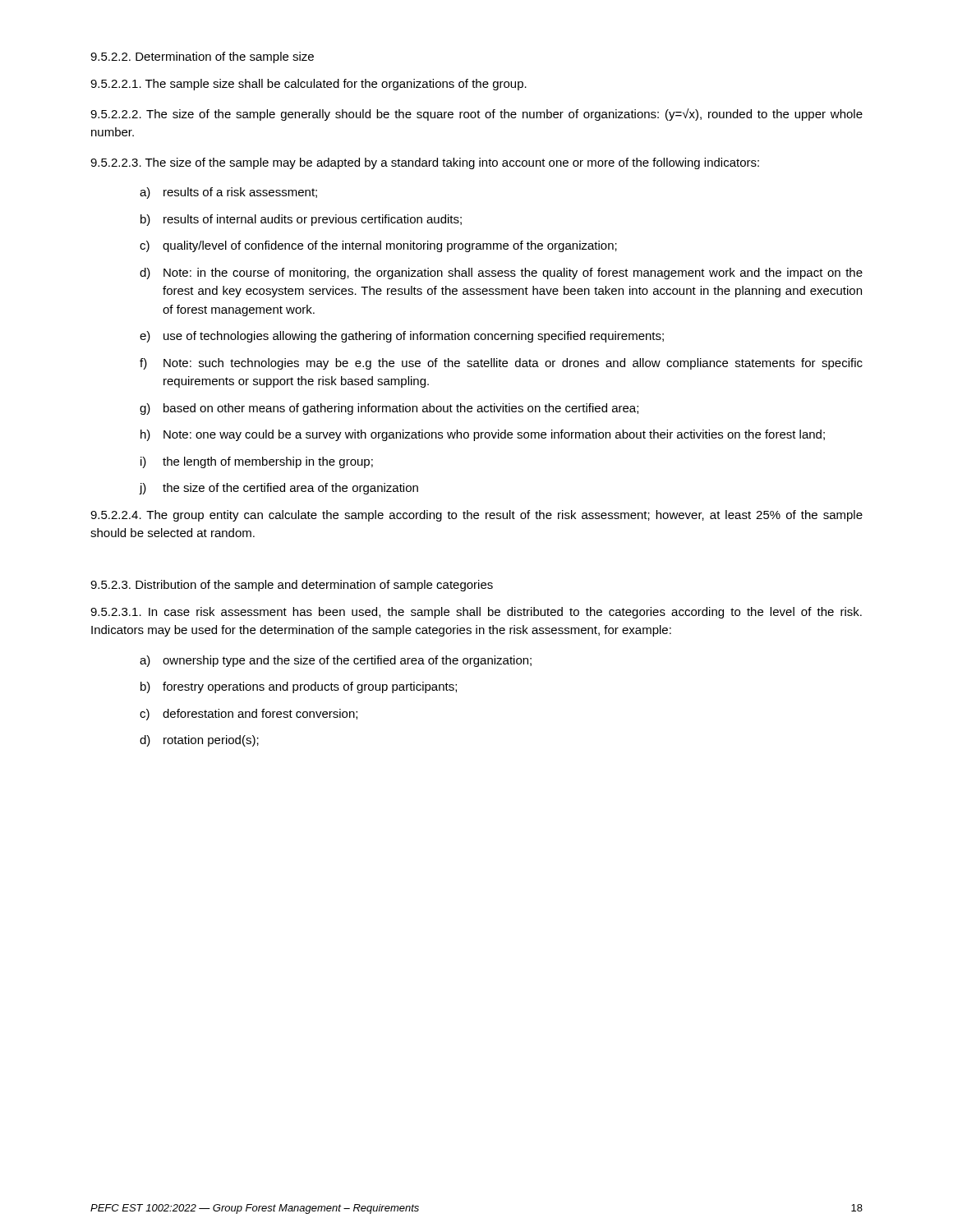Find the list item that reads "a) results of a risk assessment;"
Screen dimensions: 1232x953
pyautogui.click(x=228, y=193)
